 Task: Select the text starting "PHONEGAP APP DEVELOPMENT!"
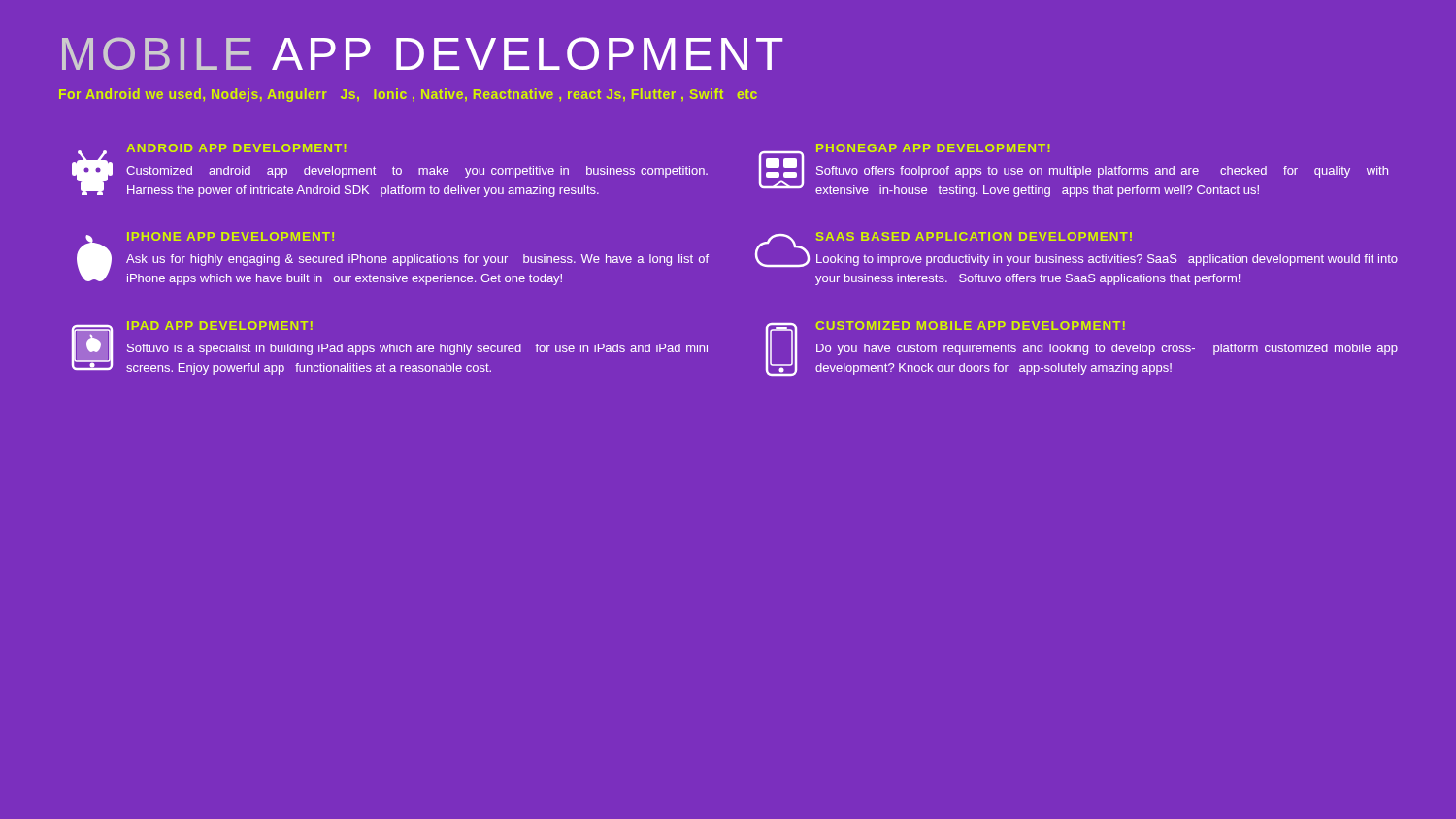coord(934,148)
